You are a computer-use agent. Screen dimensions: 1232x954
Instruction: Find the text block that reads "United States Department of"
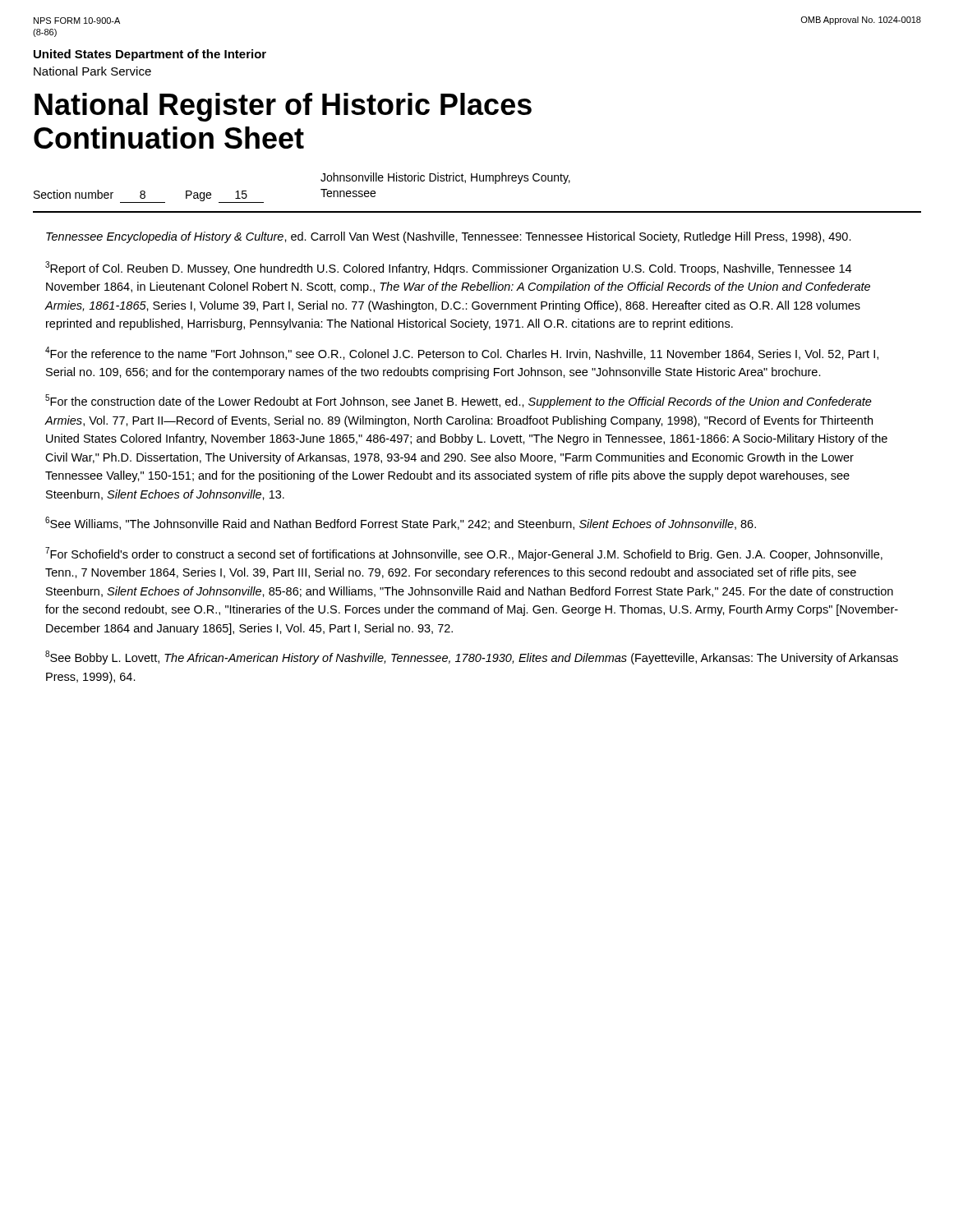coord(150,55)
